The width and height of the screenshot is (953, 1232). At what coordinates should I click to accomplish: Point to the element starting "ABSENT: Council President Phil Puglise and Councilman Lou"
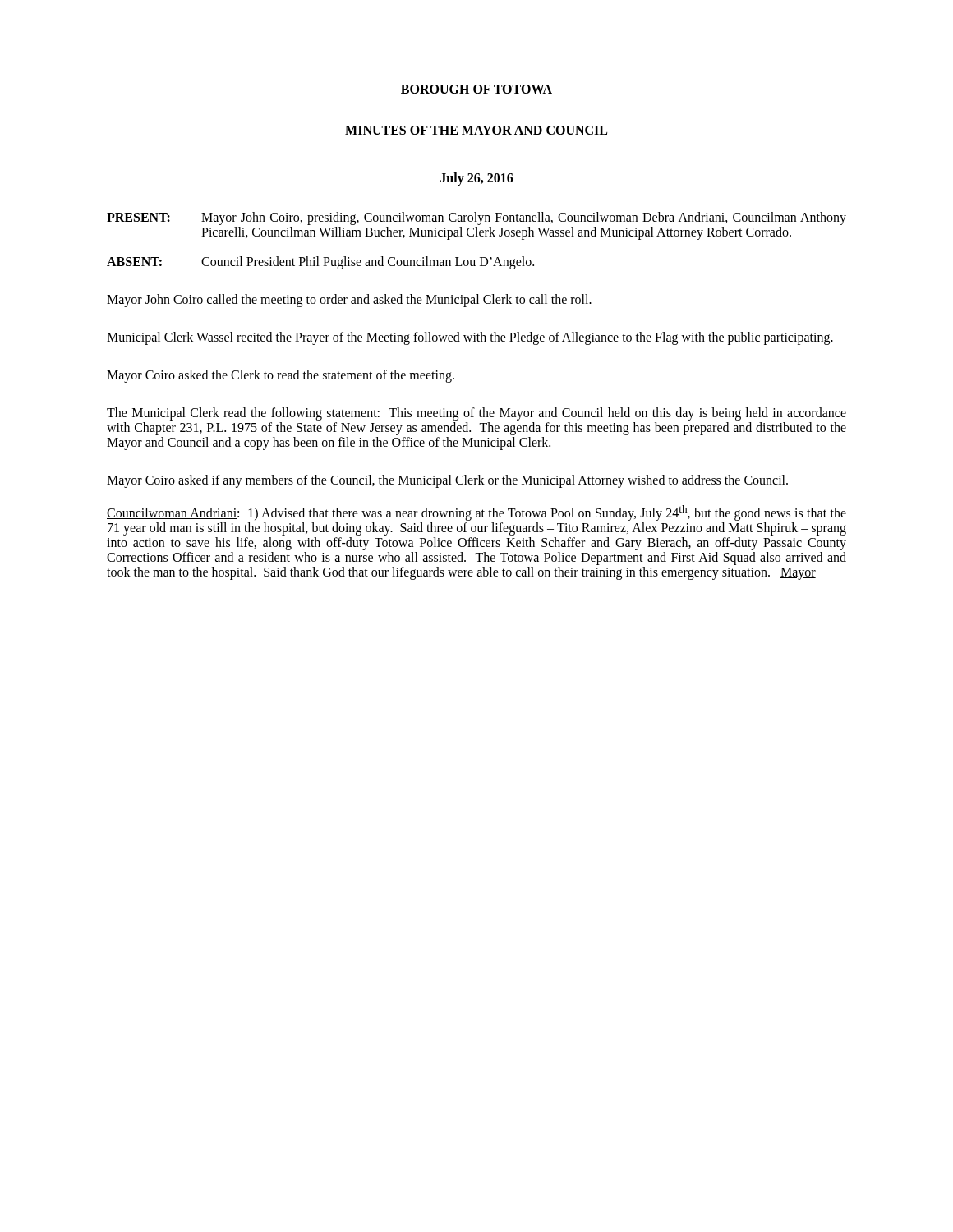(x=476, y=262)
